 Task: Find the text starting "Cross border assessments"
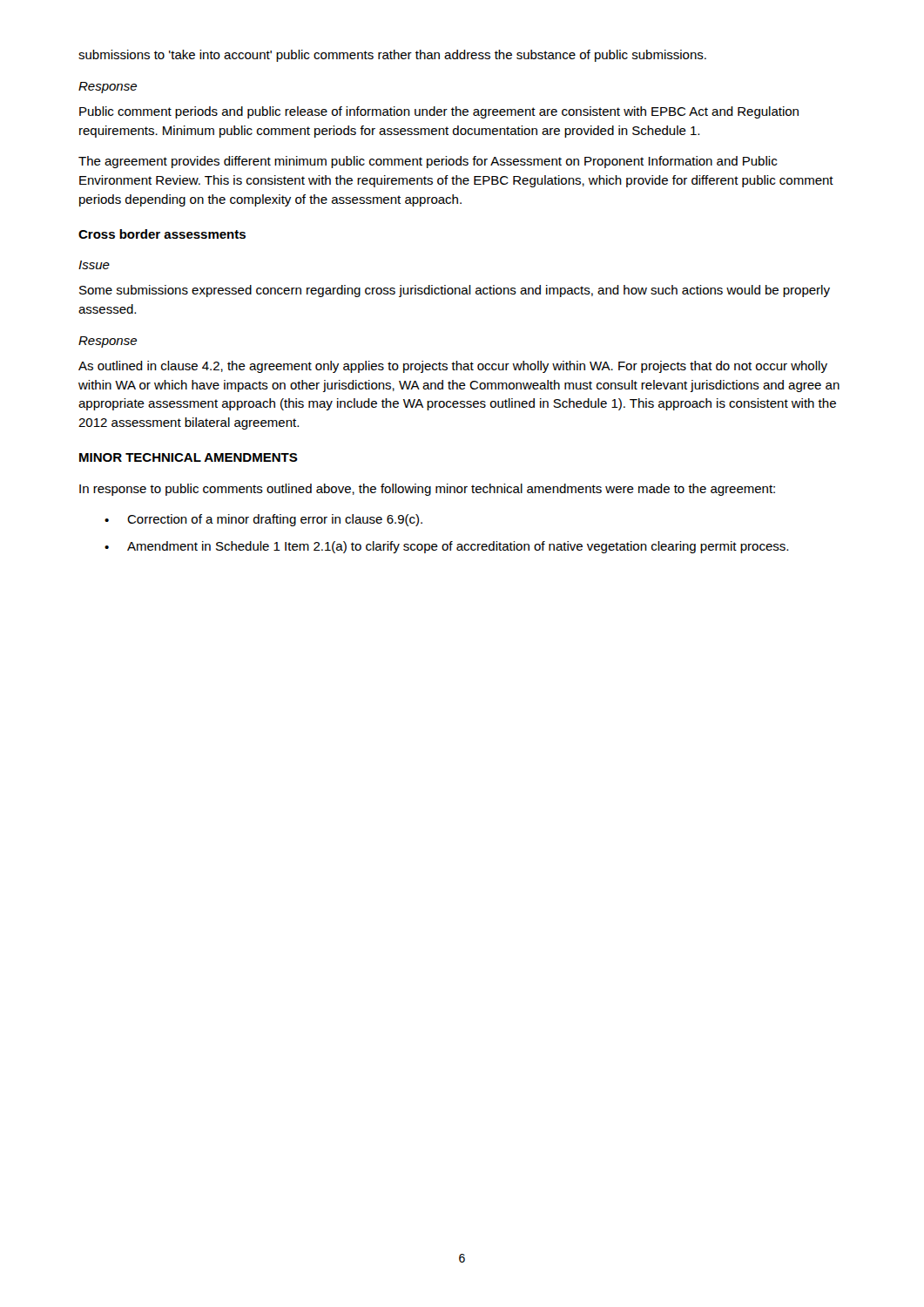click(162, 233)
